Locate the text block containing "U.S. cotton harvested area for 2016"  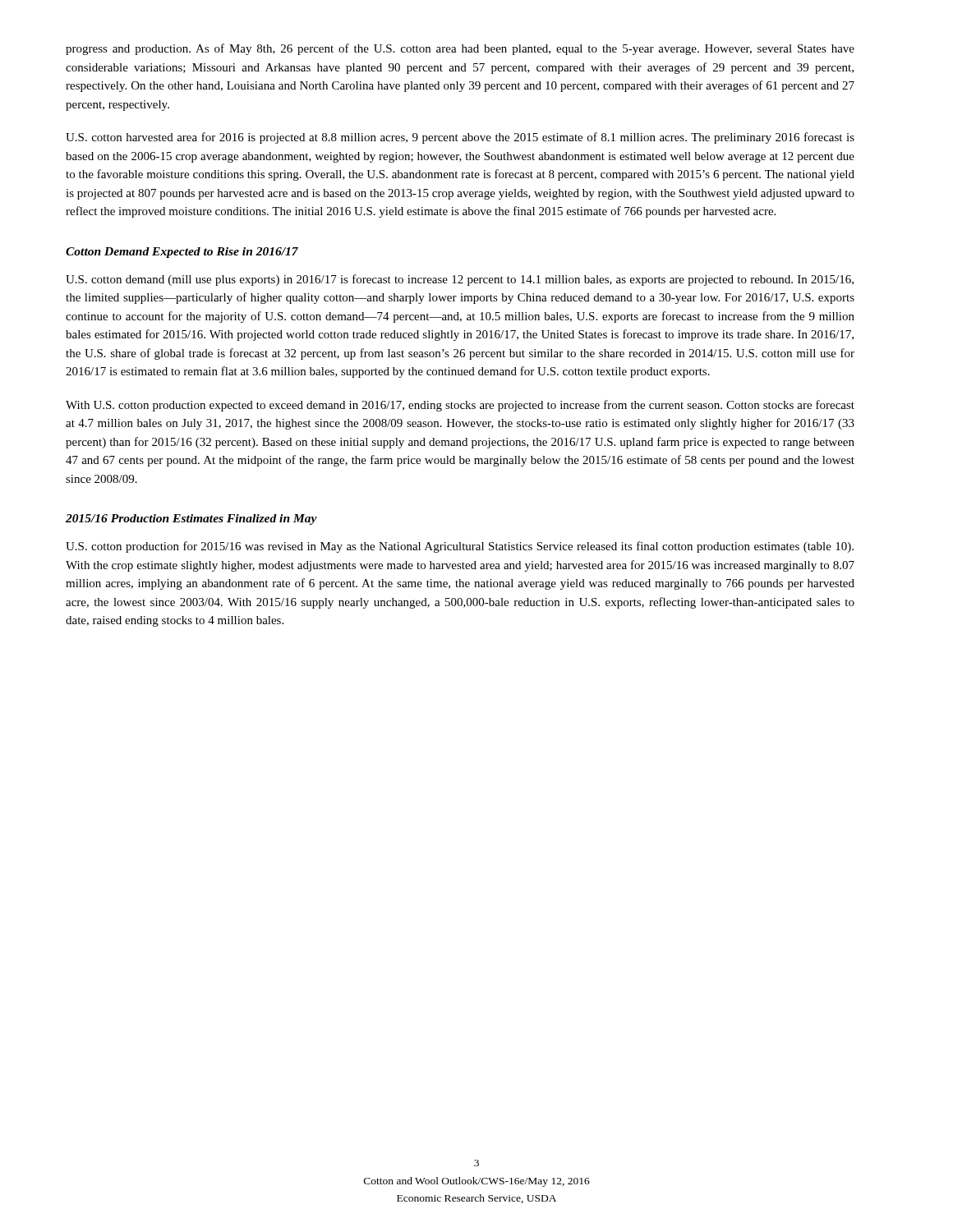460,174
